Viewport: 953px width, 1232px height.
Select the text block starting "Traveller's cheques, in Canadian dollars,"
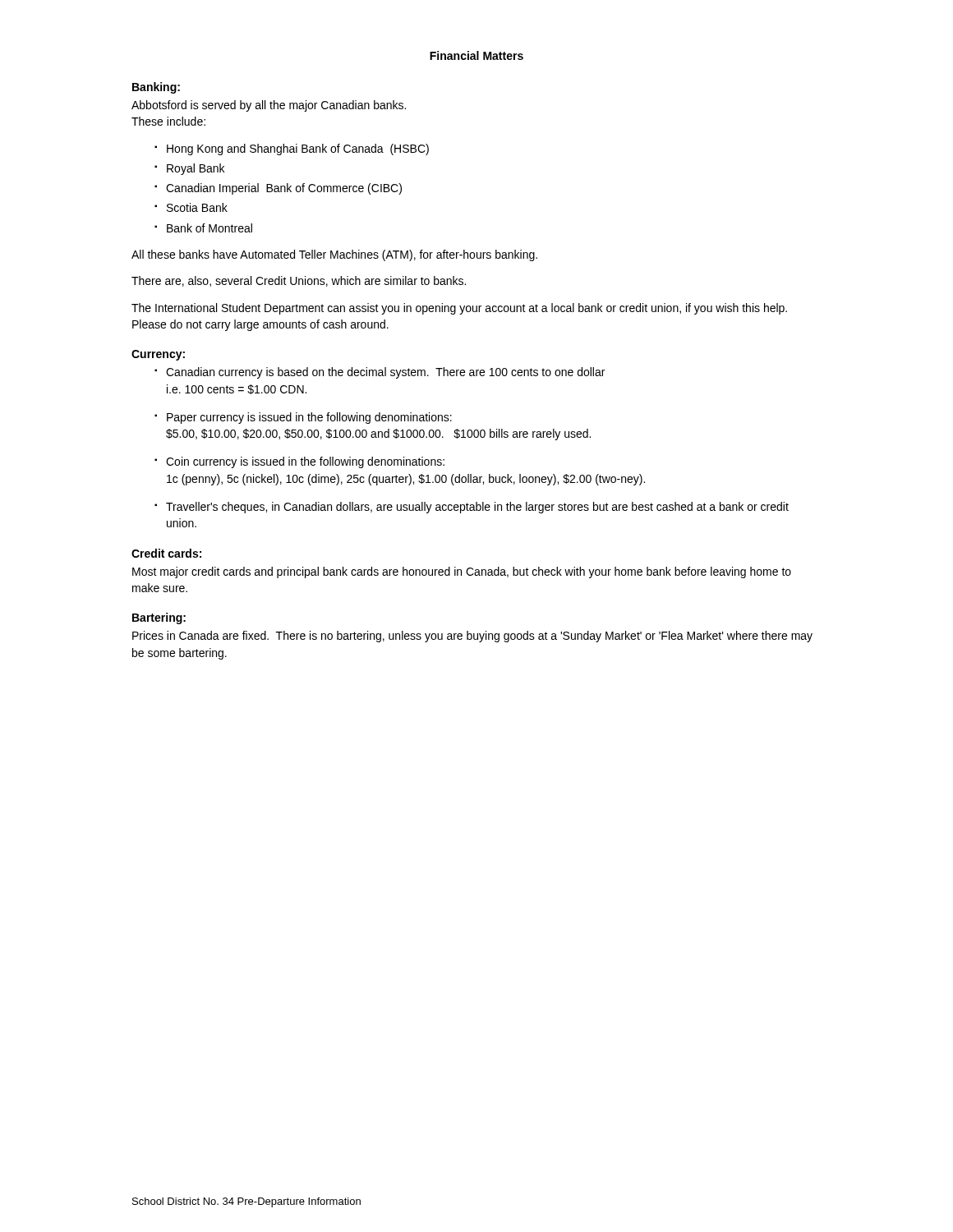[x=477, y=515]
